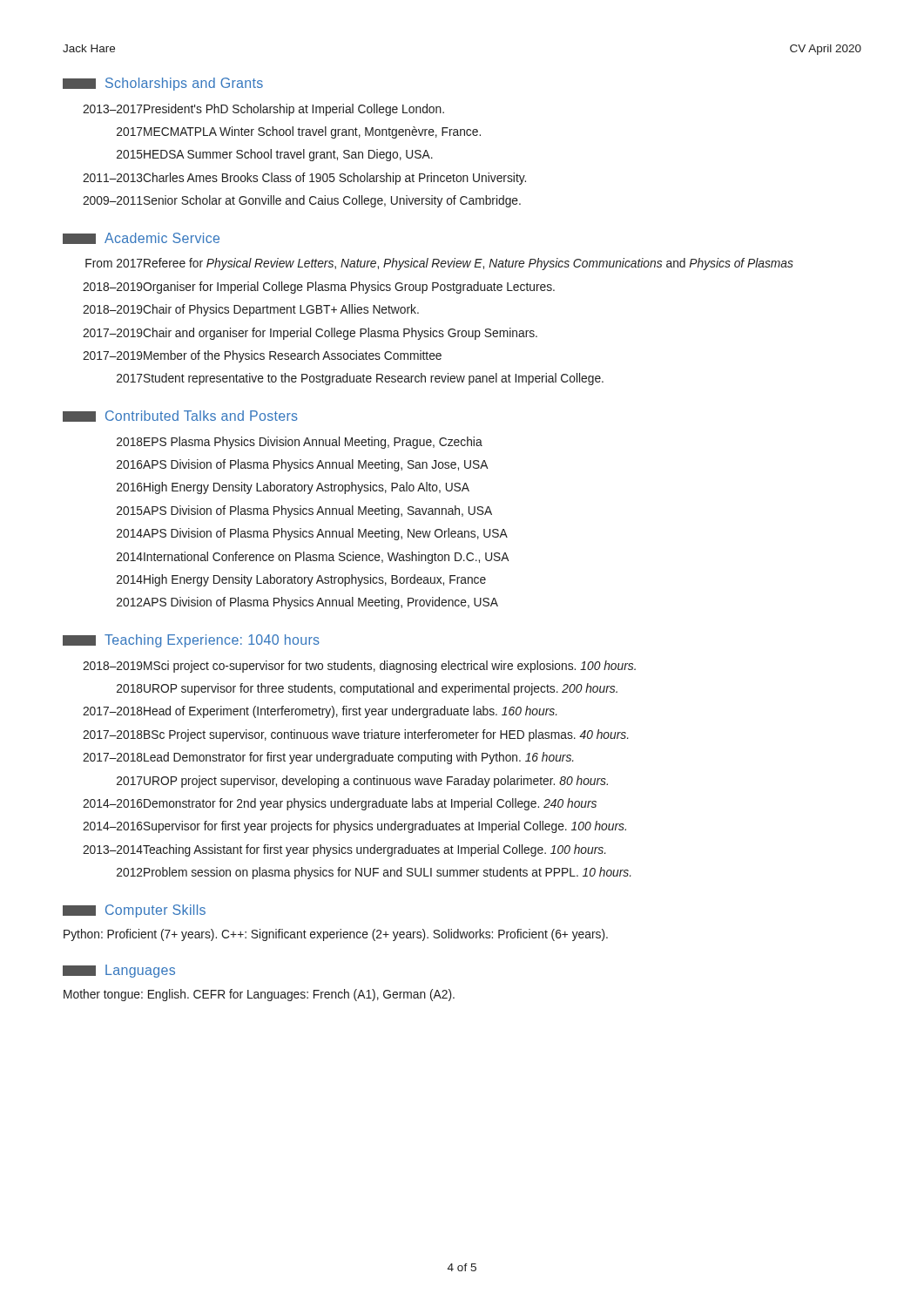924x1307 pixels.
Task: Click on the block starting "2017 MECMATPLA Winter School travel grant, Montgenèvre, France."
Action: [x=462, y=132]
